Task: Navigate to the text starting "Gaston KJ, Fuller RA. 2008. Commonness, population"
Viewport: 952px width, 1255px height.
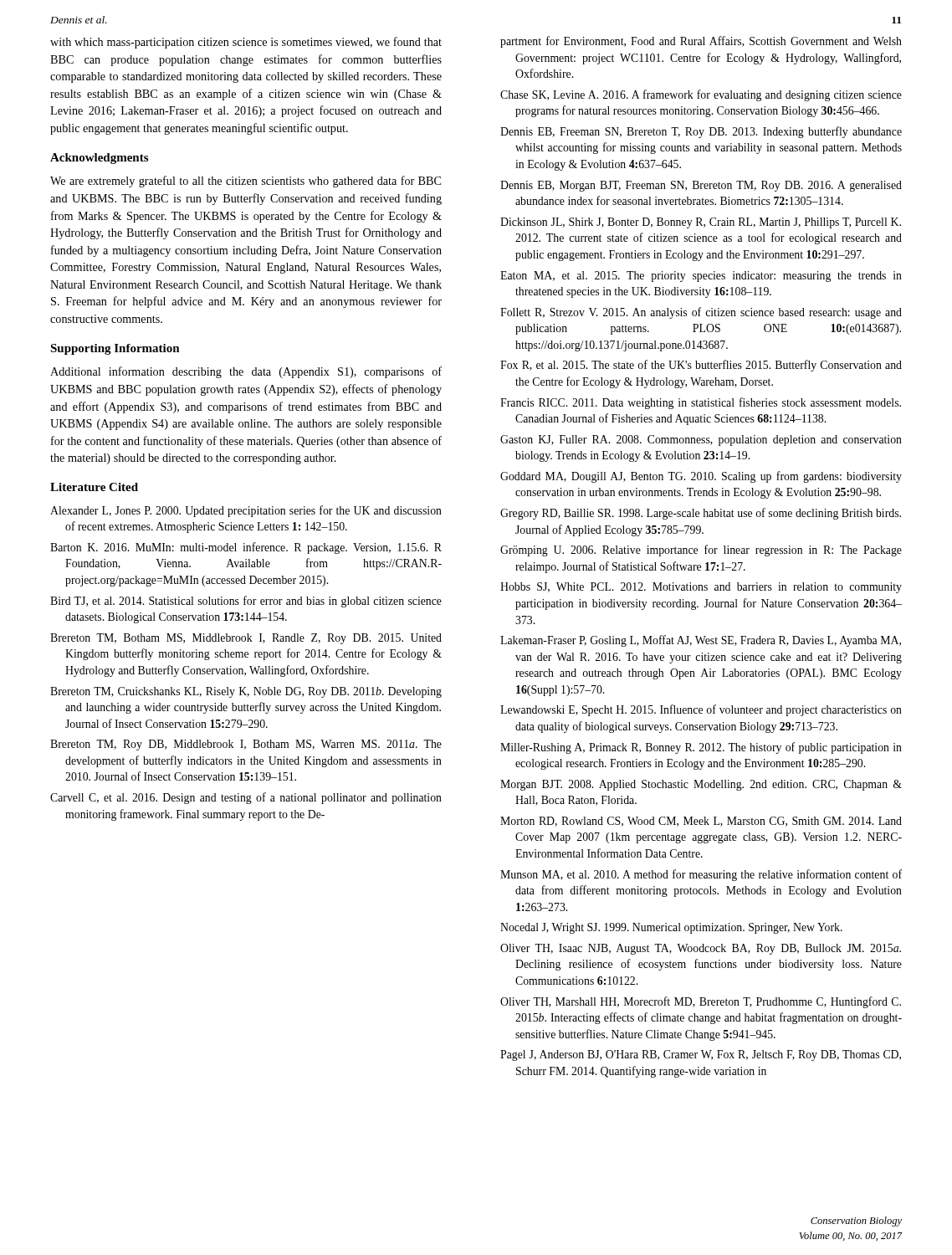Action: click(701, 448)
